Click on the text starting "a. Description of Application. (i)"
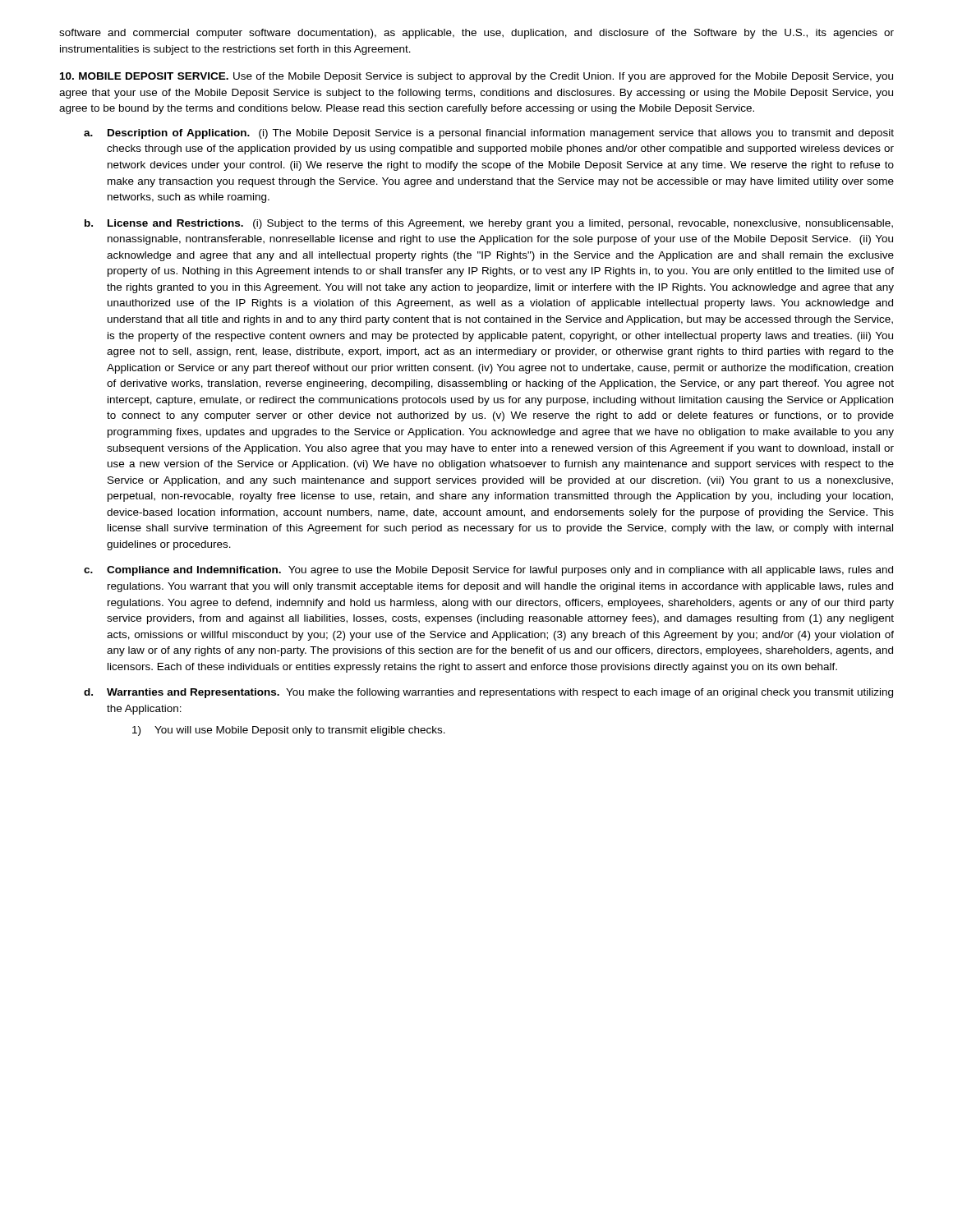 point(489,165)
